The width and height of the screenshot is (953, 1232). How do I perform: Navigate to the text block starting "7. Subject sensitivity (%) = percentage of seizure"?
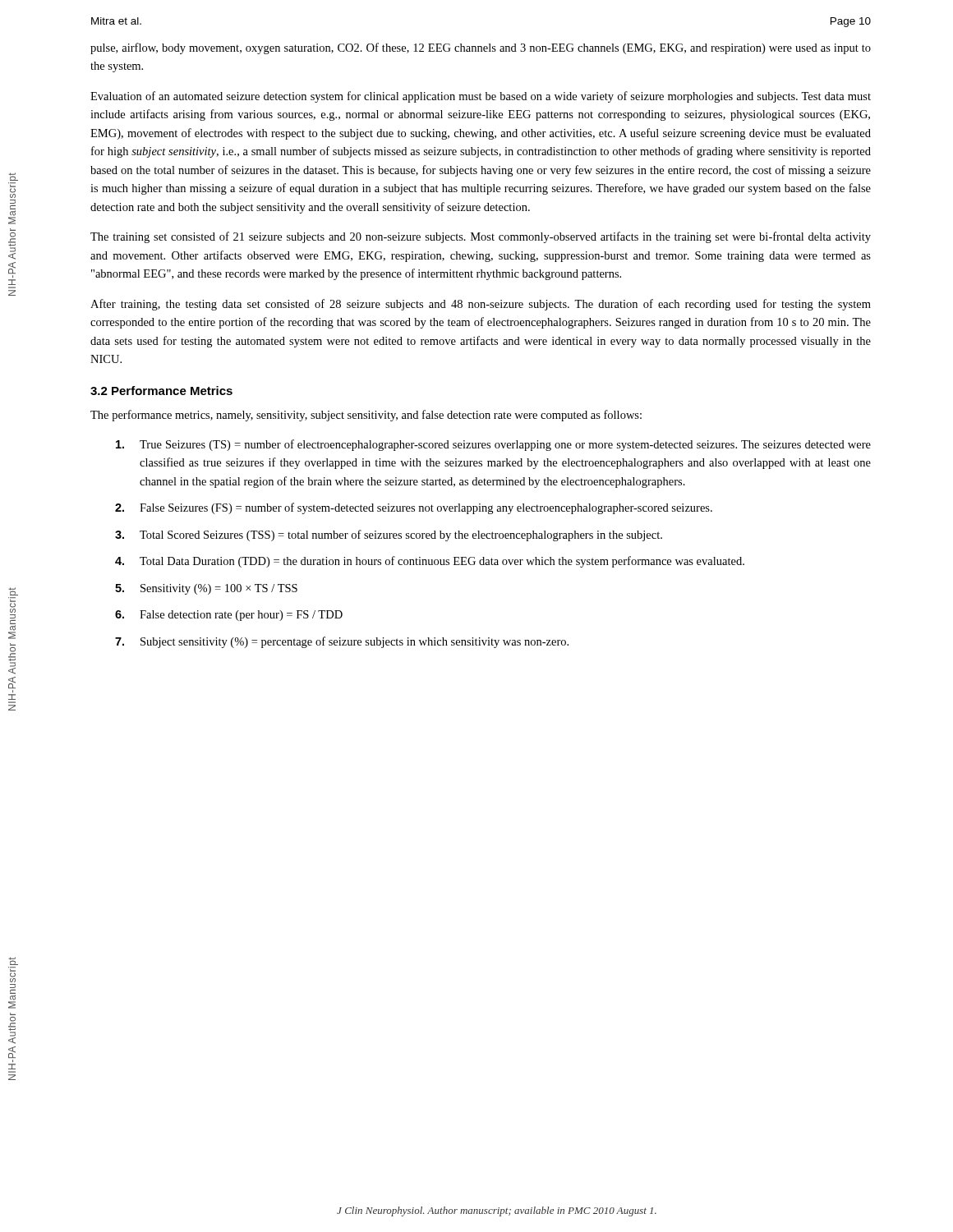pyautogui.click(x=493, y=641)
